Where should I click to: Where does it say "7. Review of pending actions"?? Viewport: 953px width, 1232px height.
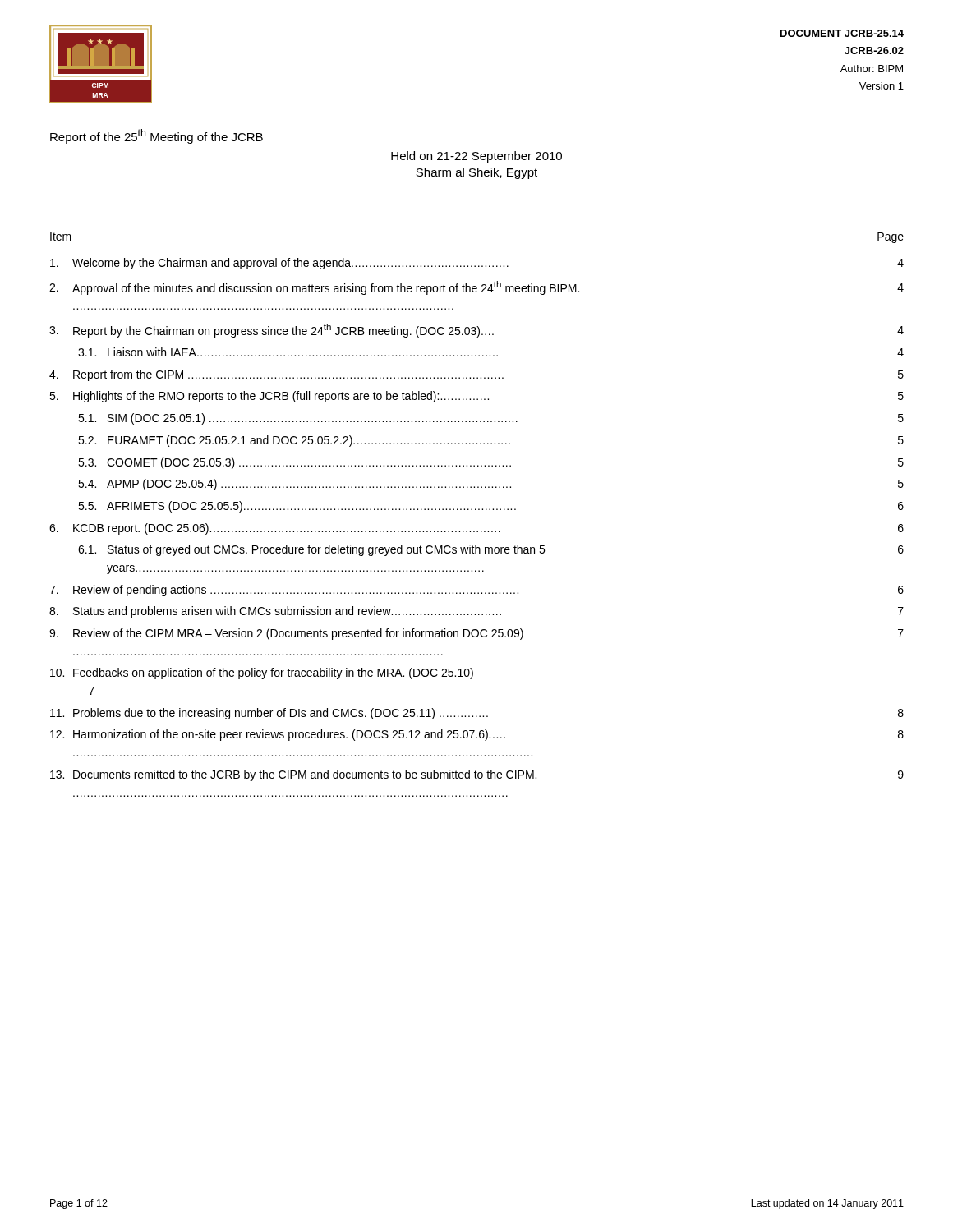click(x=476, y=590)
